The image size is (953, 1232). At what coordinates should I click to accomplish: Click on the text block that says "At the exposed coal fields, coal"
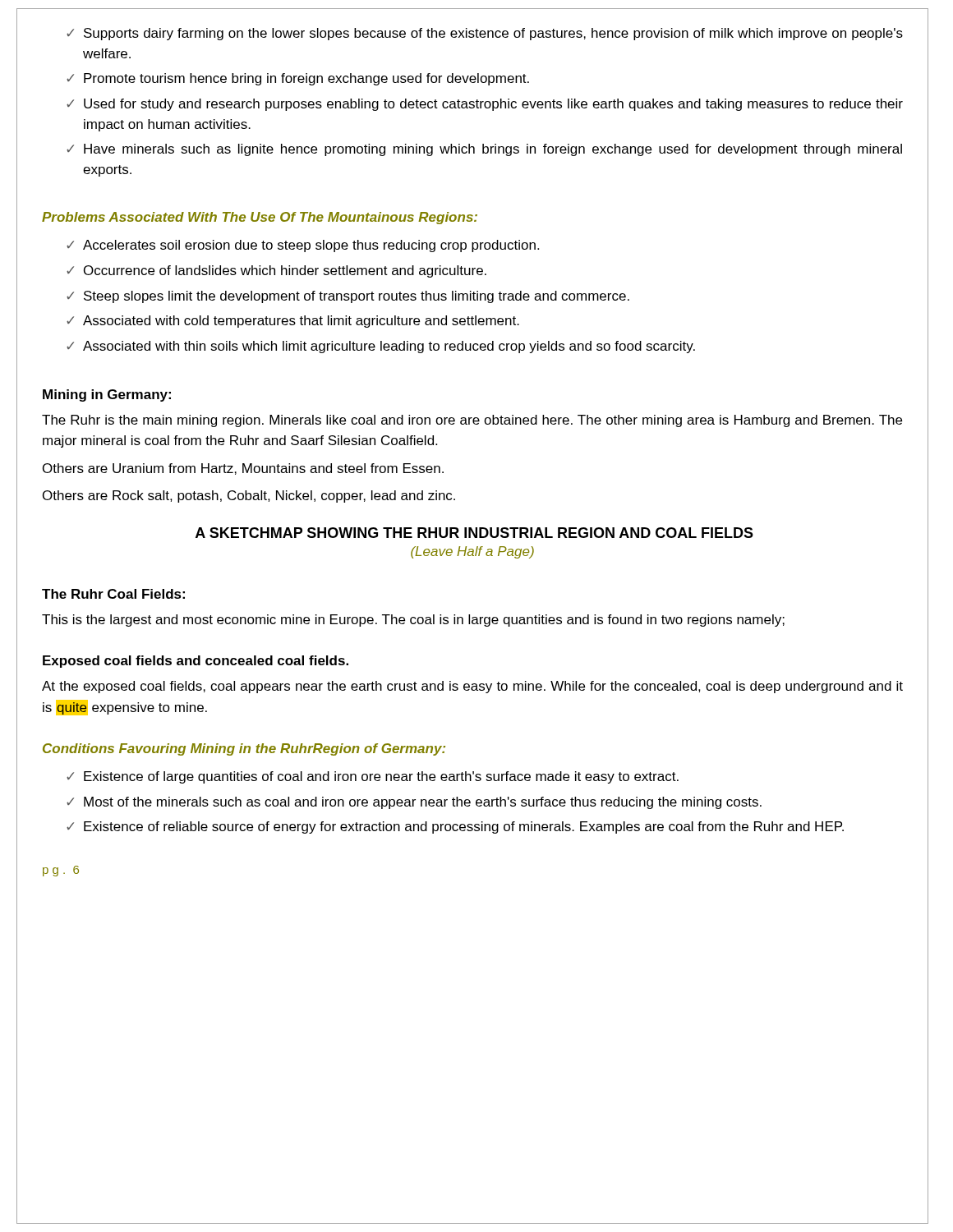pyautogui.click(x=472, y=697)
